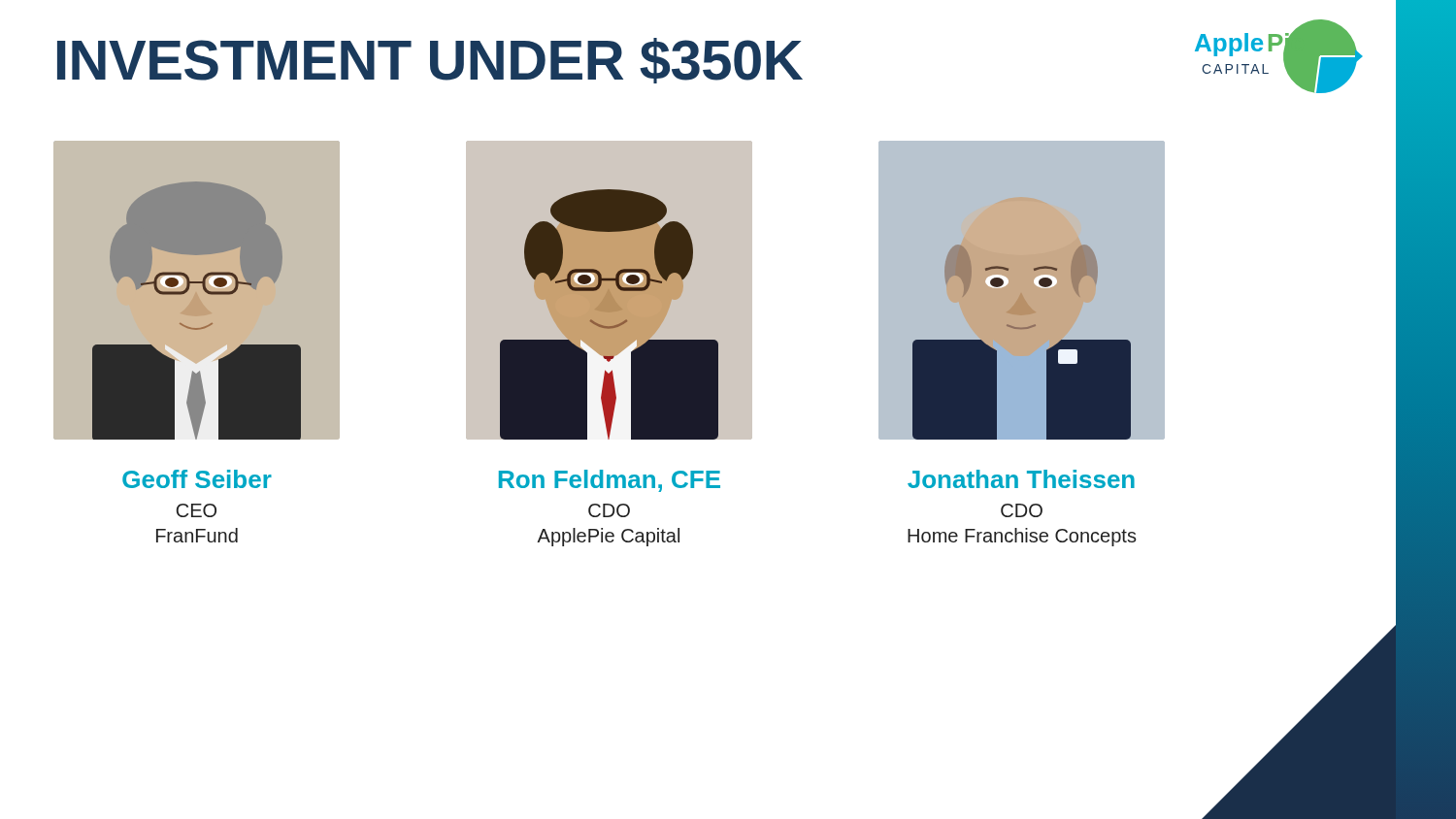Find the block on this page that starts "Ron Feldman, CFE"
The image size is (1456, 819).
point(609,506)
